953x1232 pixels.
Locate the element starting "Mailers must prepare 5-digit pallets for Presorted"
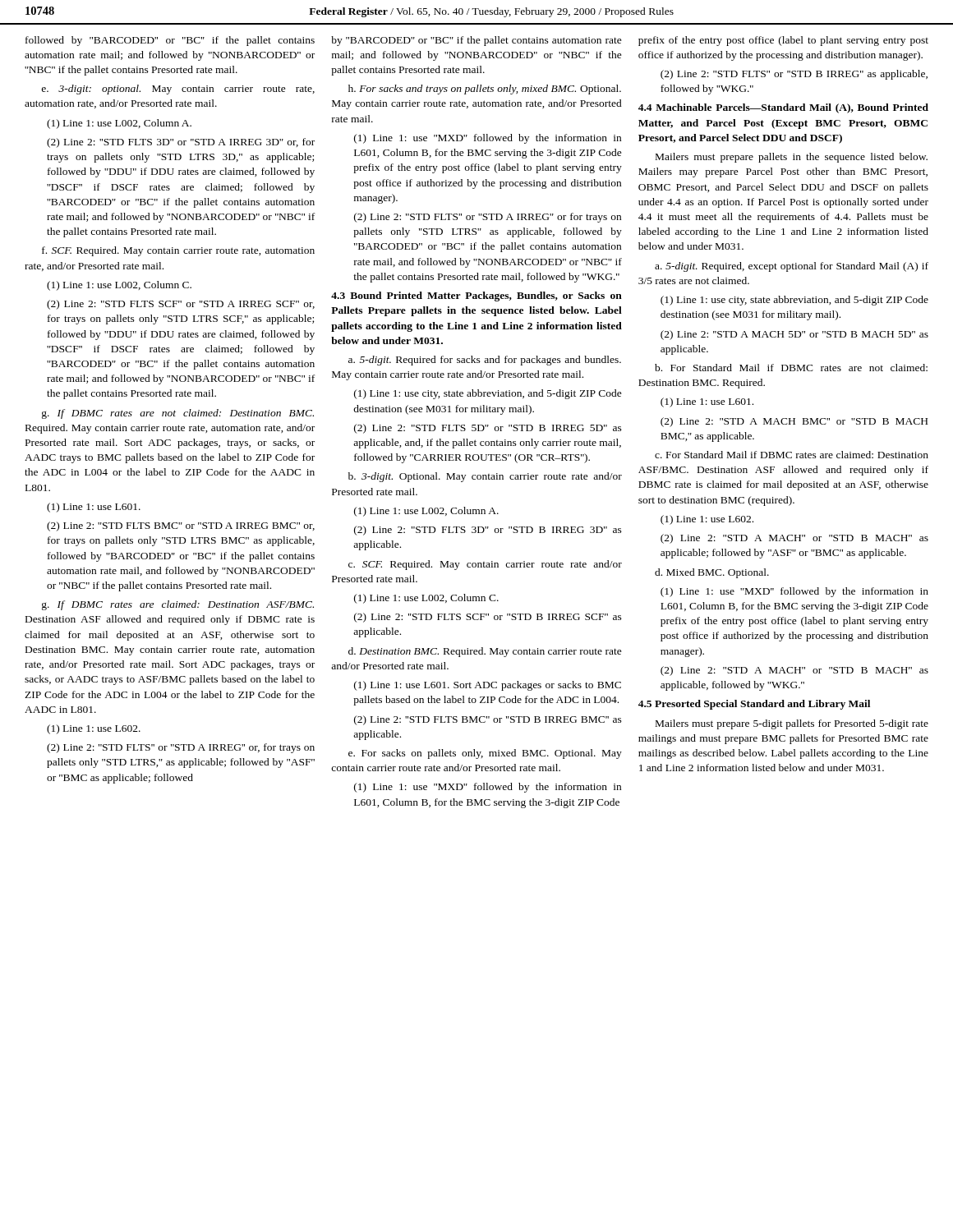coord(783,746)
